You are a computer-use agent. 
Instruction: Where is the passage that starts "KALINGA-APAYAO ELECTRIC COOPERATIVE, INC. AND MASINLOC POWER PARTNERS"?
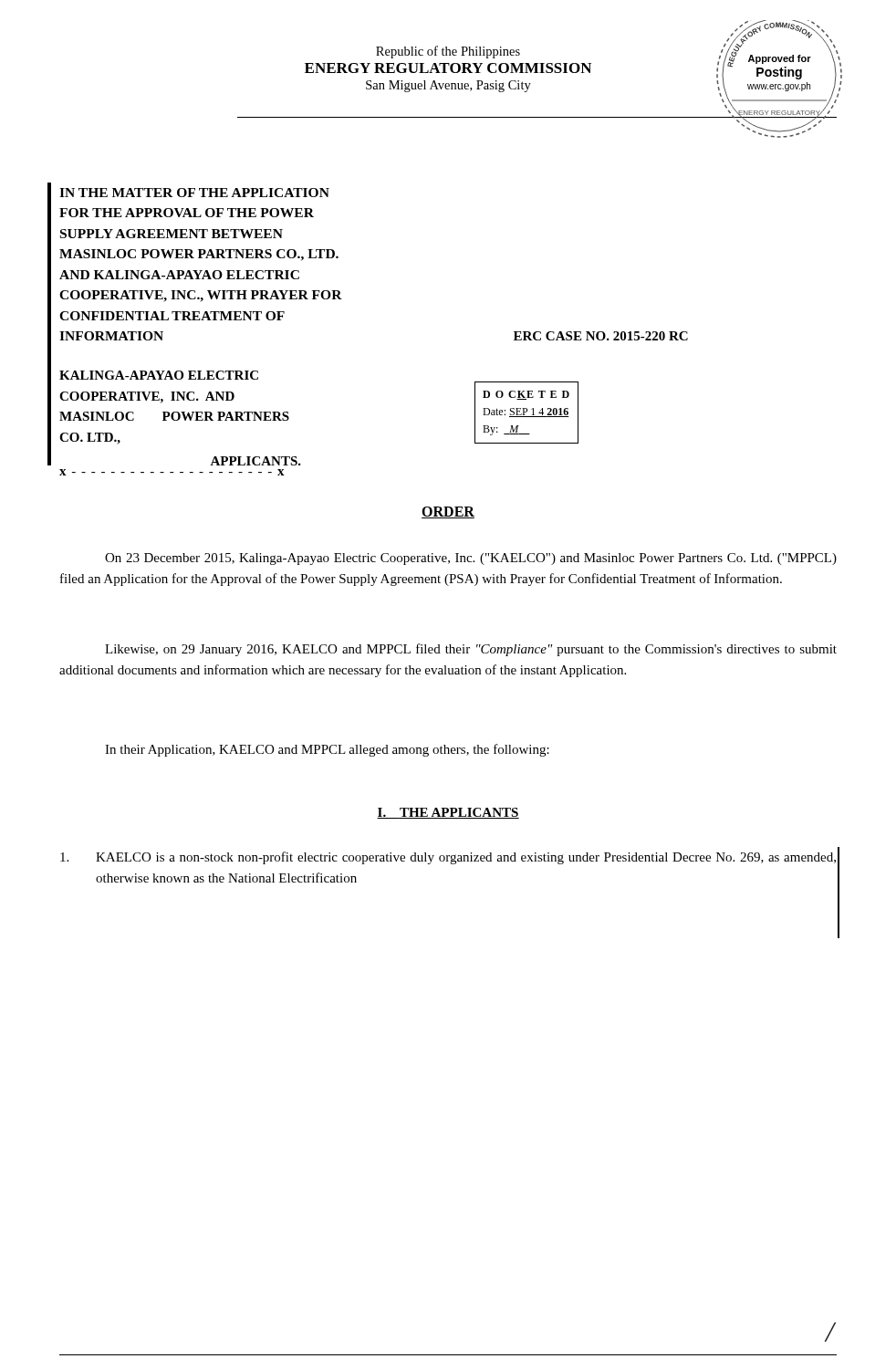[182, 420]
